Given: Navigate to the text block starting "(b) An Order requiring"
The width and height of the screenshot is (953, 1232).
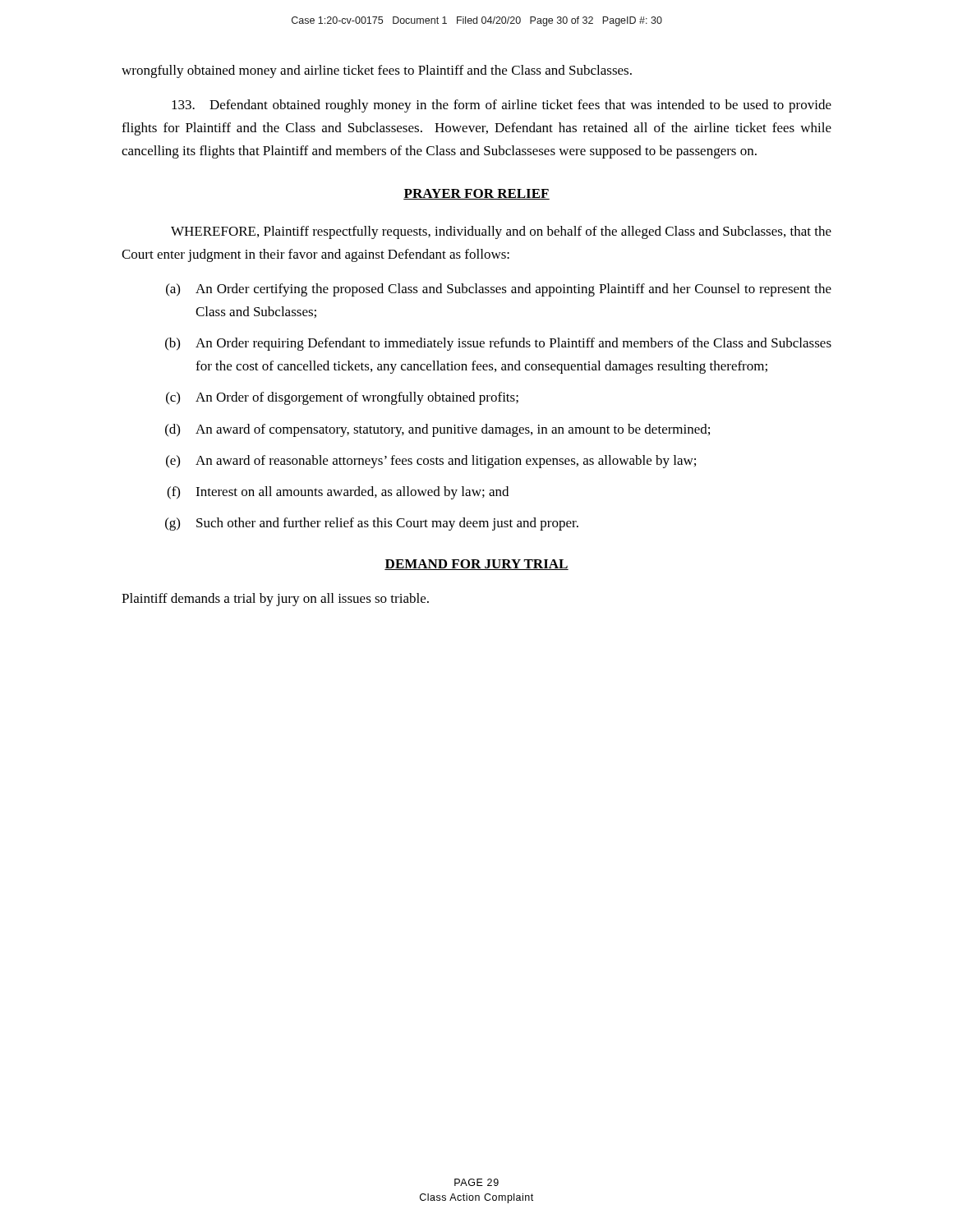Looking at the screenshot, I should 476,355.
